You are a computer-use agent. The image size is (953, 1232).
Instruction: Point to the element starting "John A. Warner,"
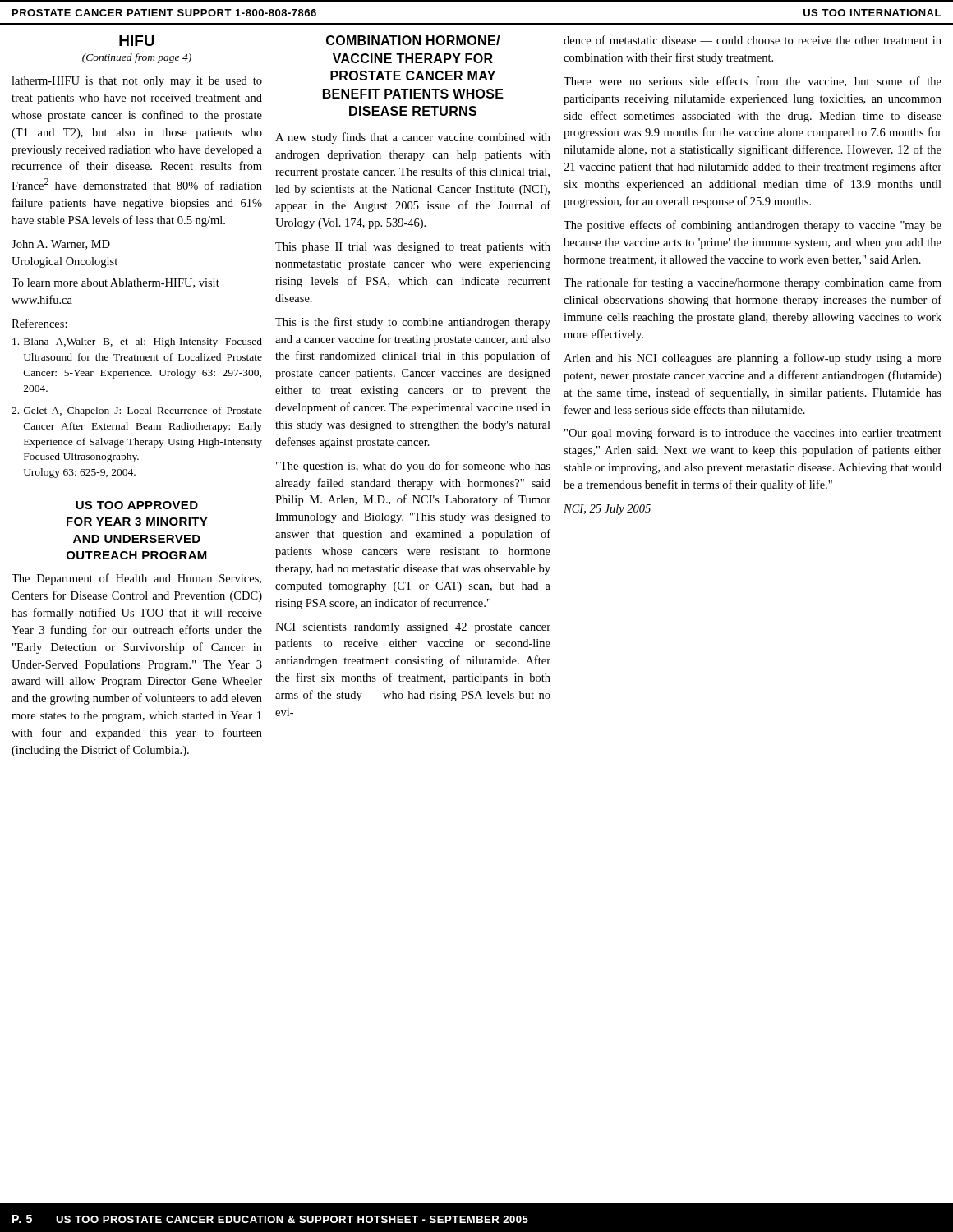point(65,252)
